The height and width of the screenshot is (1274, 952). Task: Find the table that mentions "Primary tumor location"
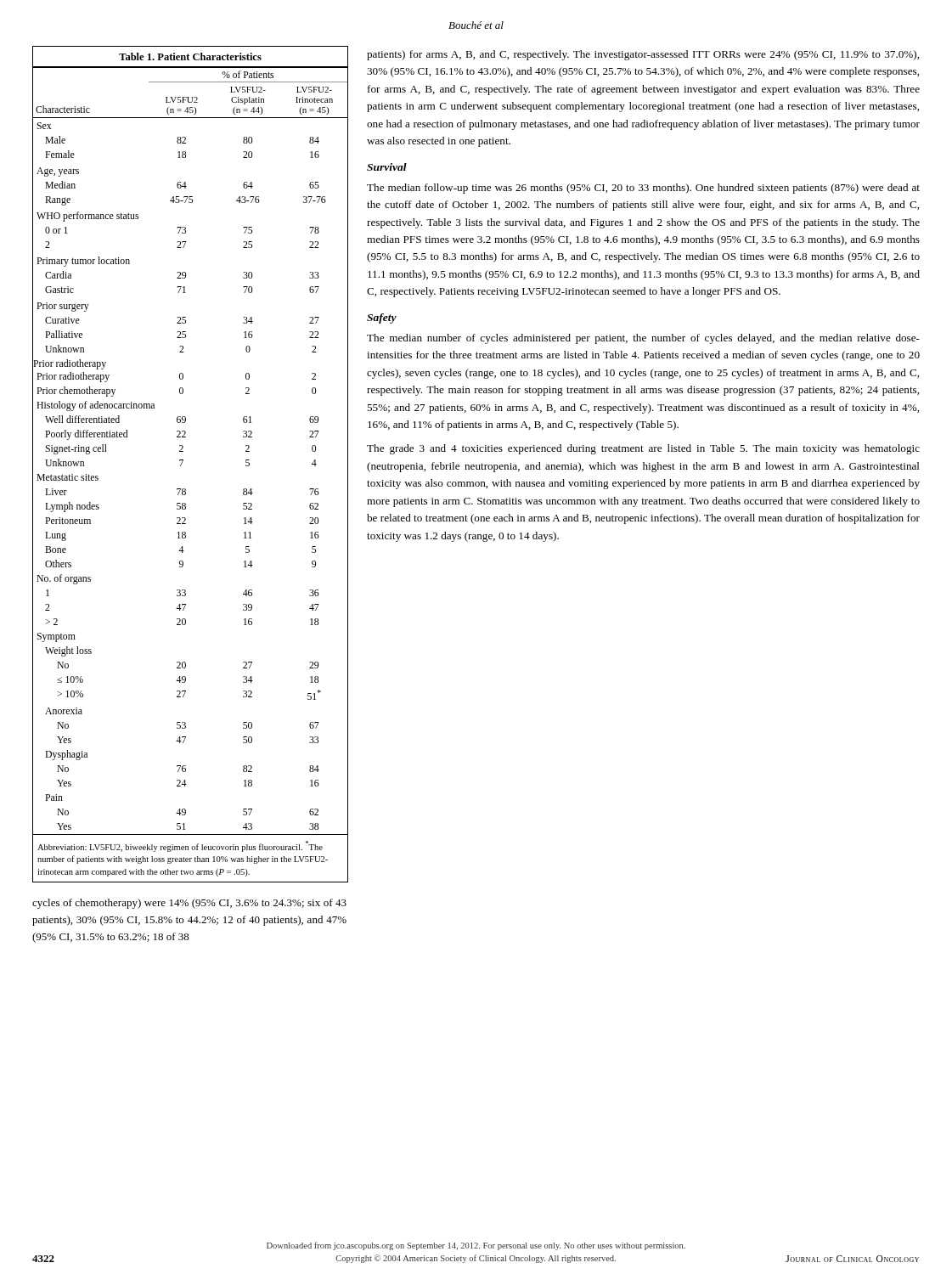click(190, 464)
